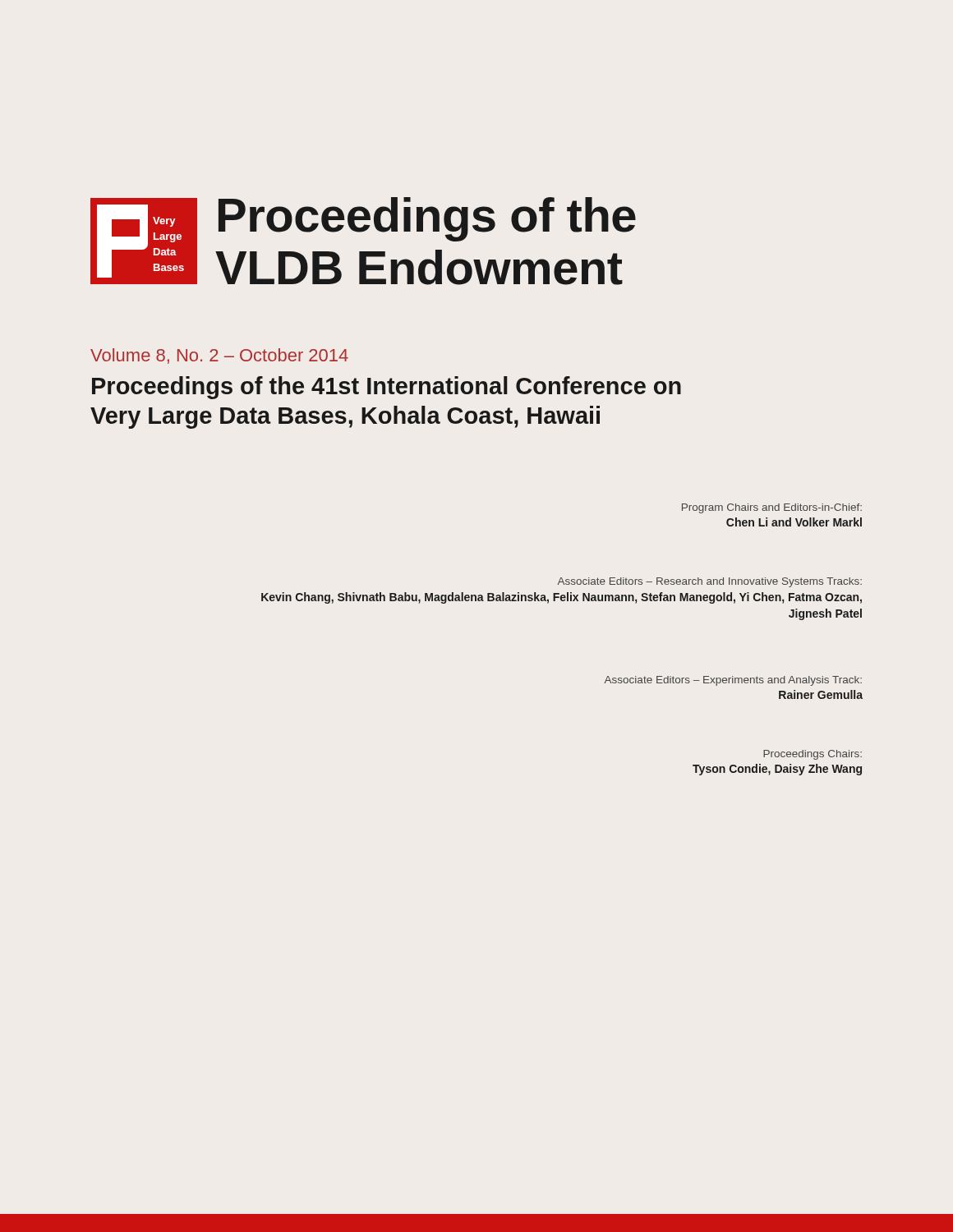Point to the element starting "Program Chairs and Editors-in-Chief: Chen Li and"
The image size is (953, 1232).
[x=772, y=515]
